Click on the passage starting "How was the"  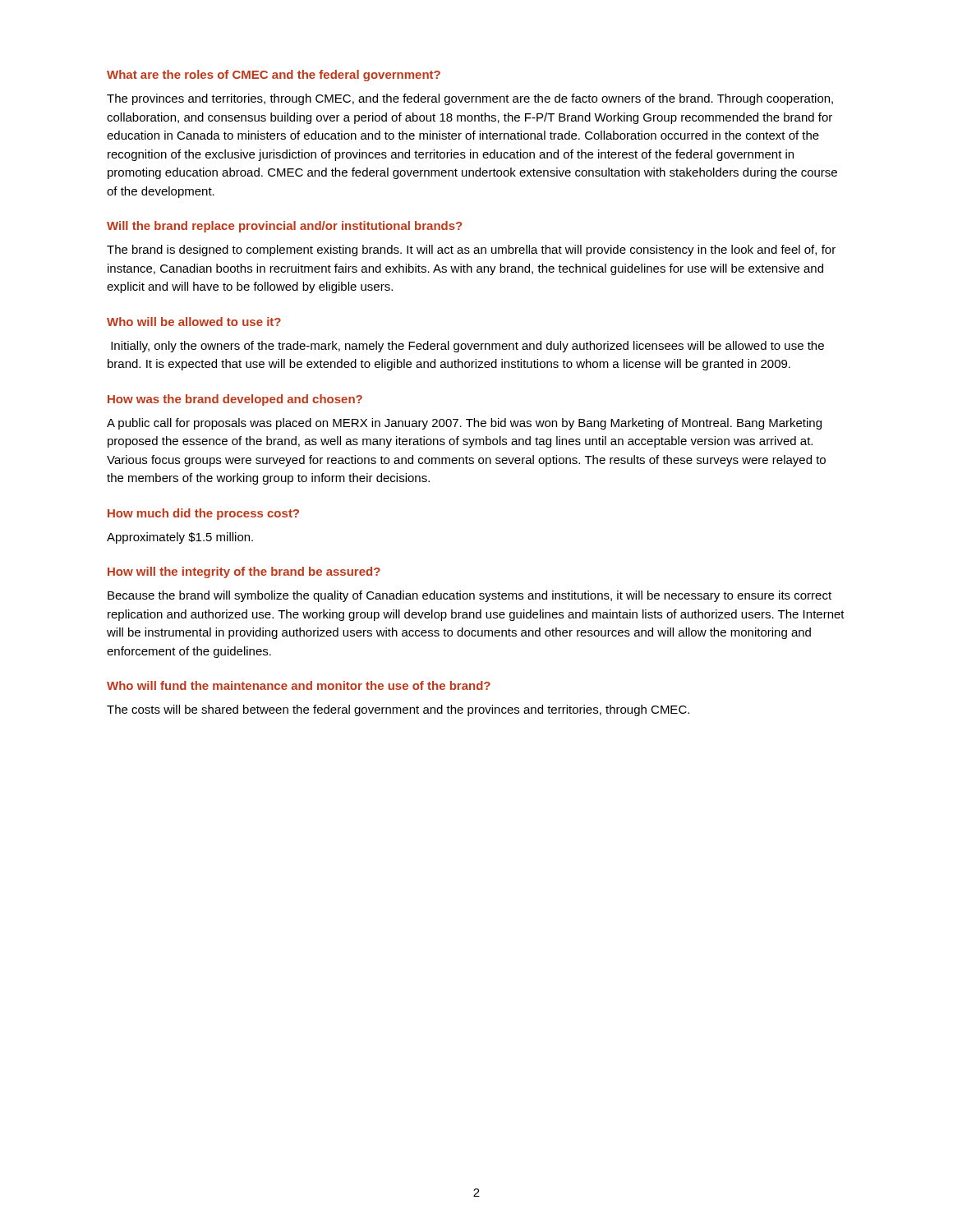235,398
